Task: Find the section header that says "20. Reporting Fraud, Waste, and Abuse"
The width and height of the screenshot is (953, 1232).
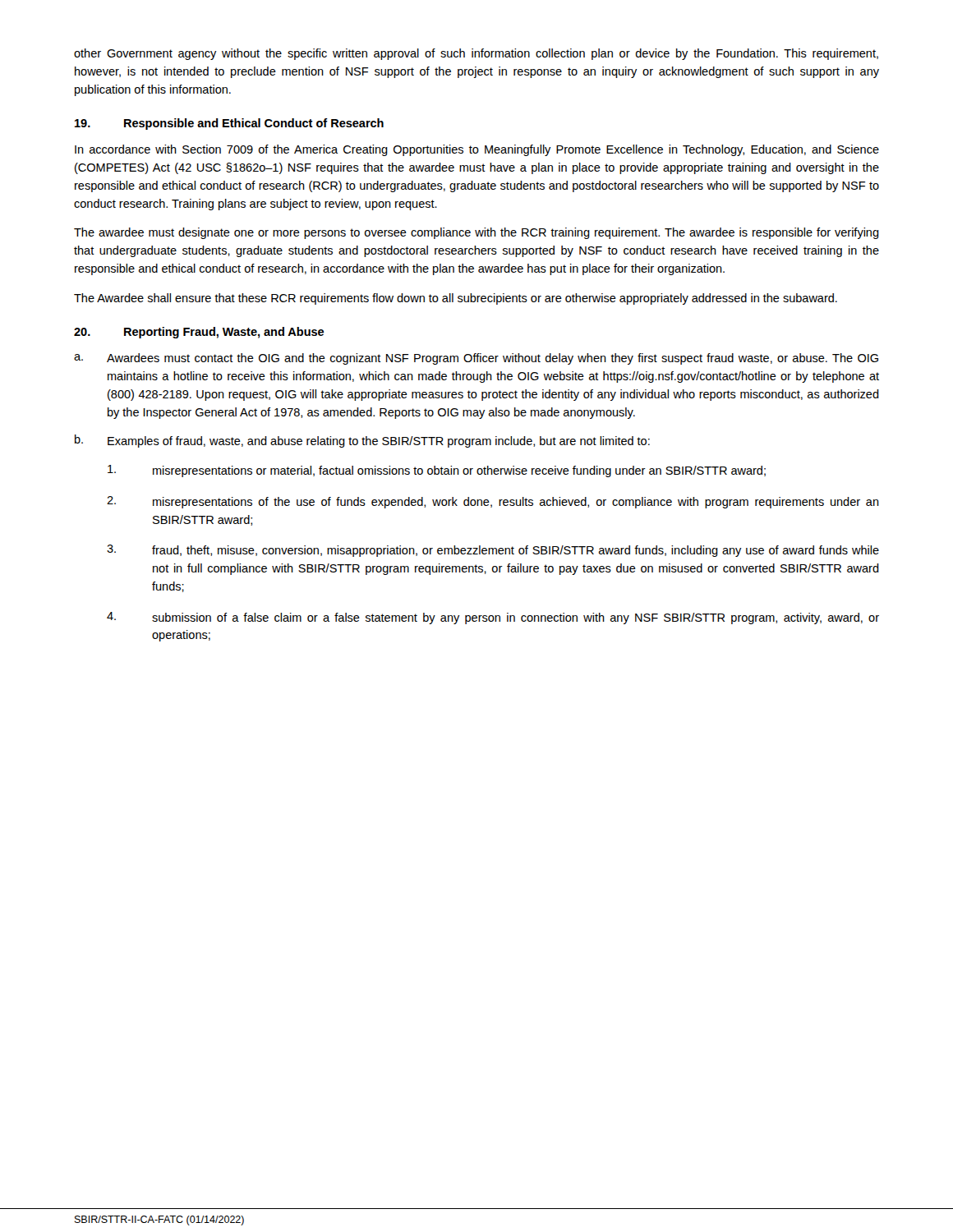Action: click(199, 332)
